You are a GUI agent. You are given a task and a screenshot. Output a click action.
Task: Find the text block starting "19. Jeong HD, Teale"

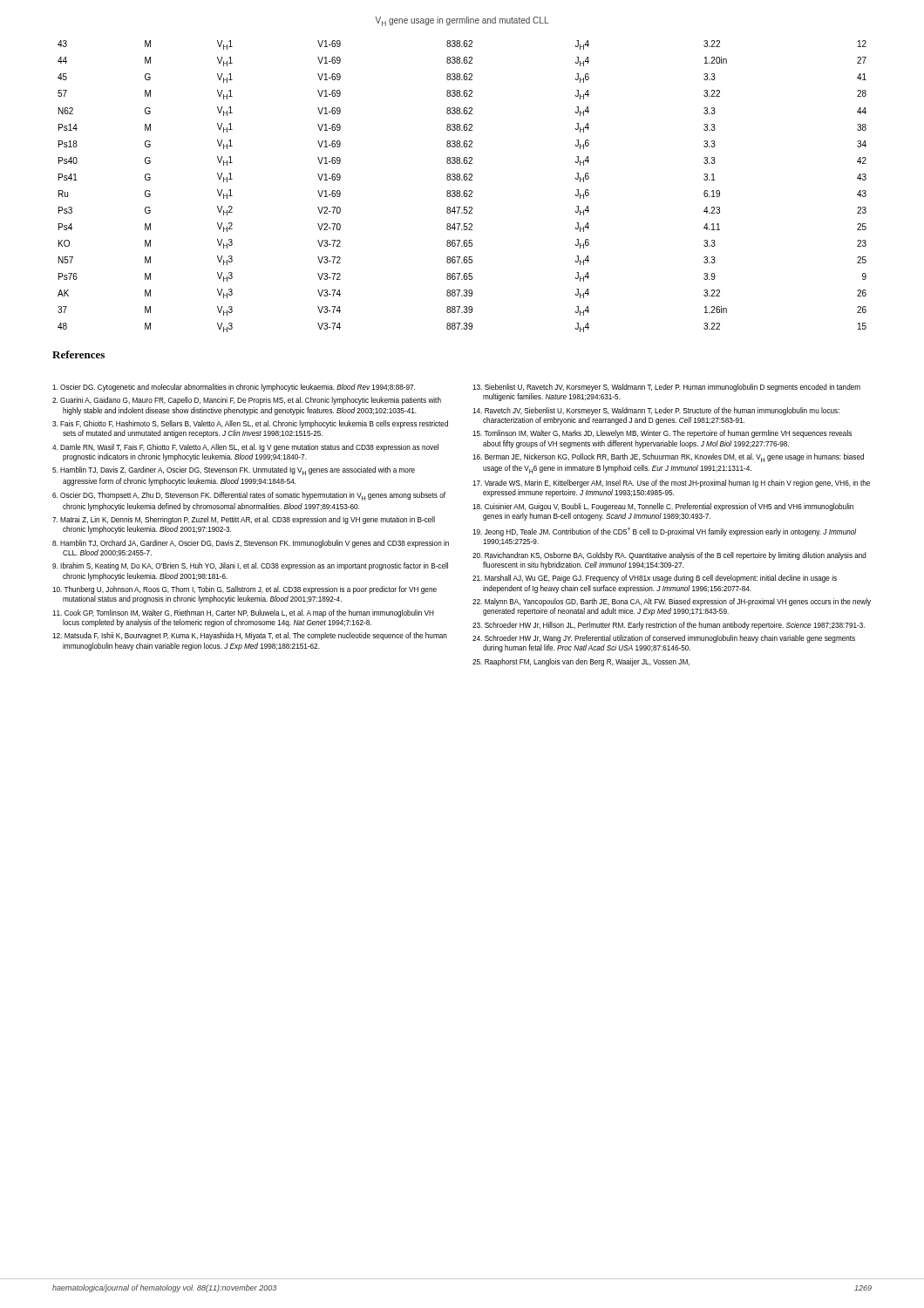tap(664, 536)
